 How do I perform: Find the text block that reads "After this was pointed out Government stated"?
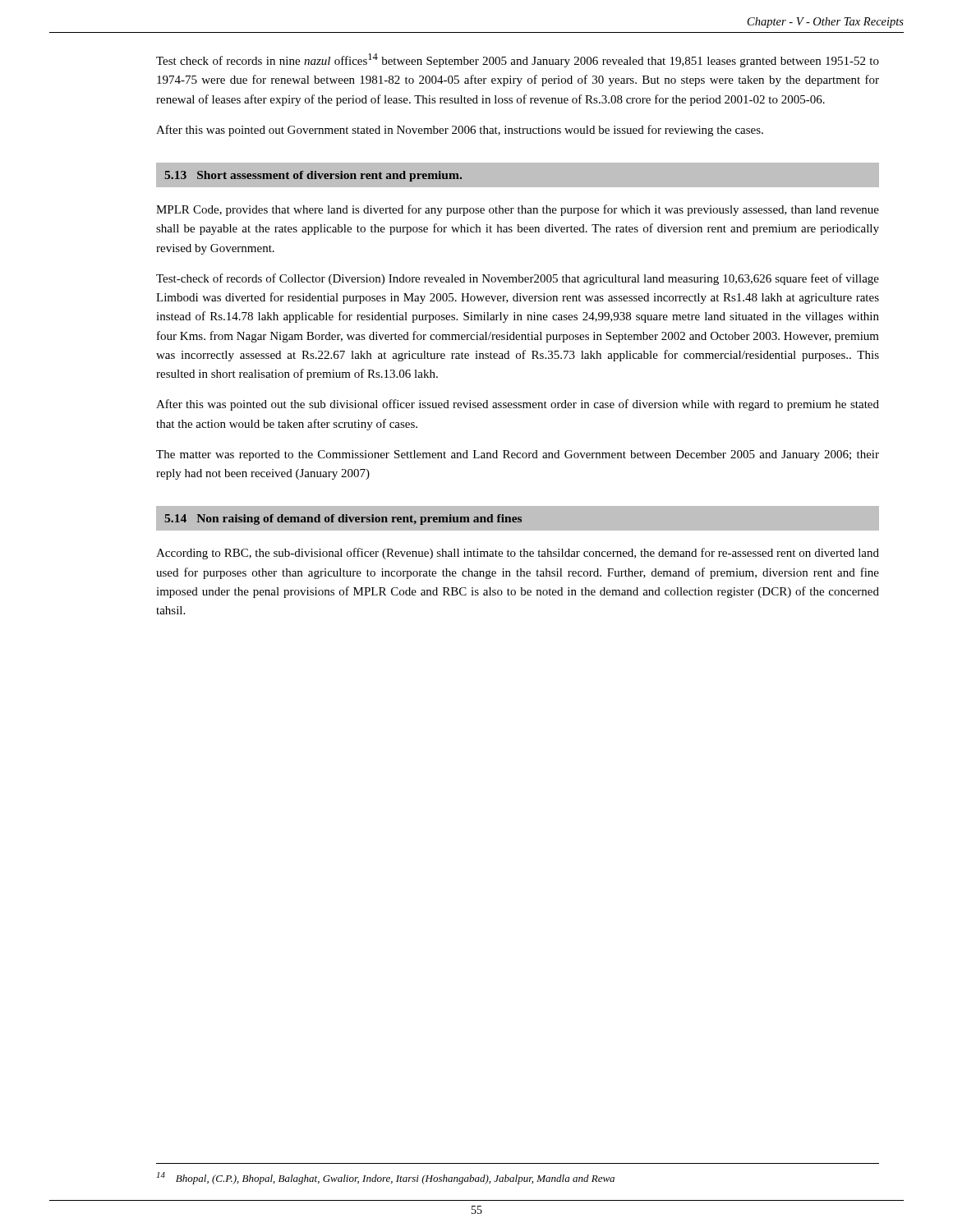click(x=518, y=130)
